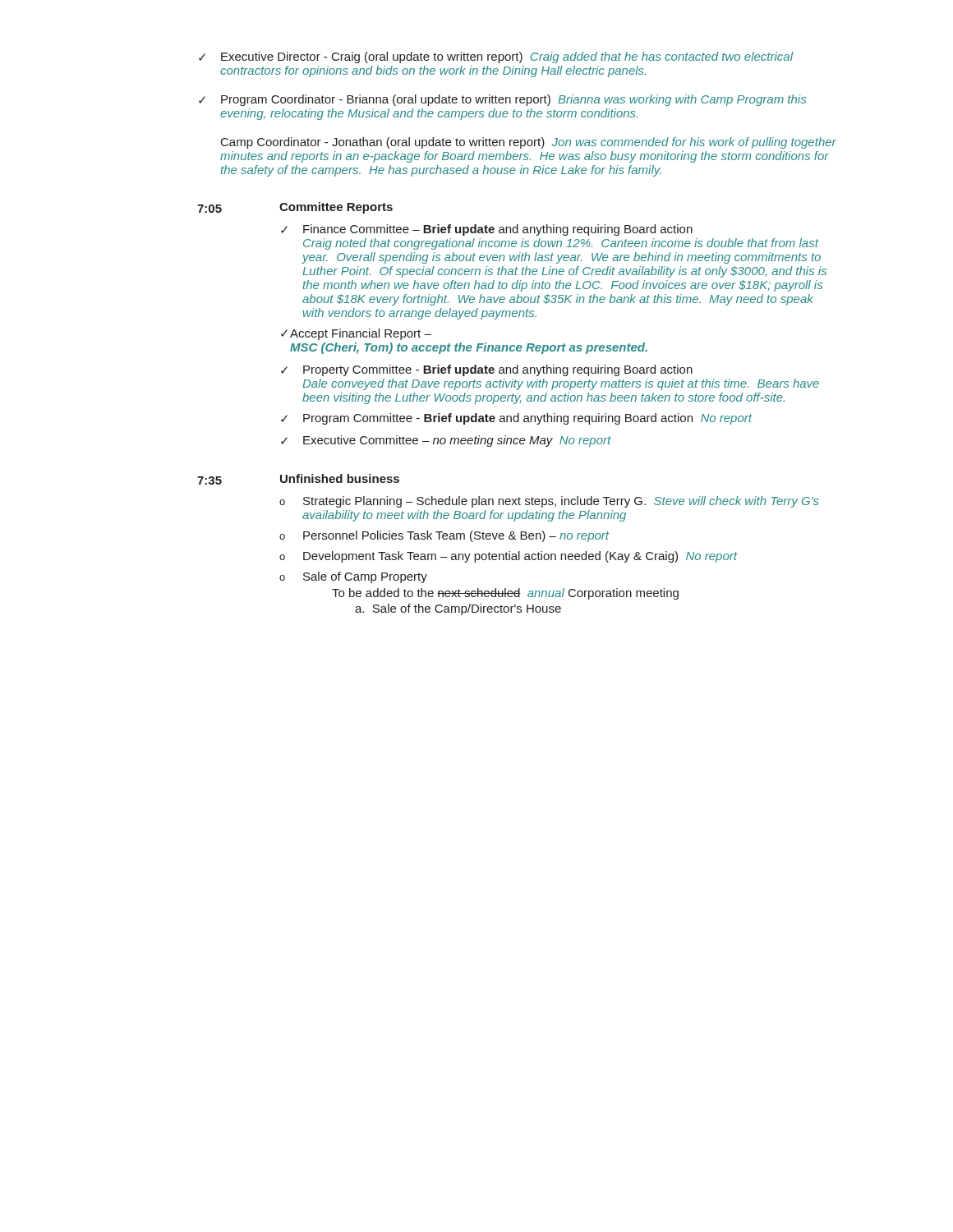Click on the element starting "Camp Coordinator - Jonathan"
This screenshot has height=1232, width=953.
[x=528, y=156]
